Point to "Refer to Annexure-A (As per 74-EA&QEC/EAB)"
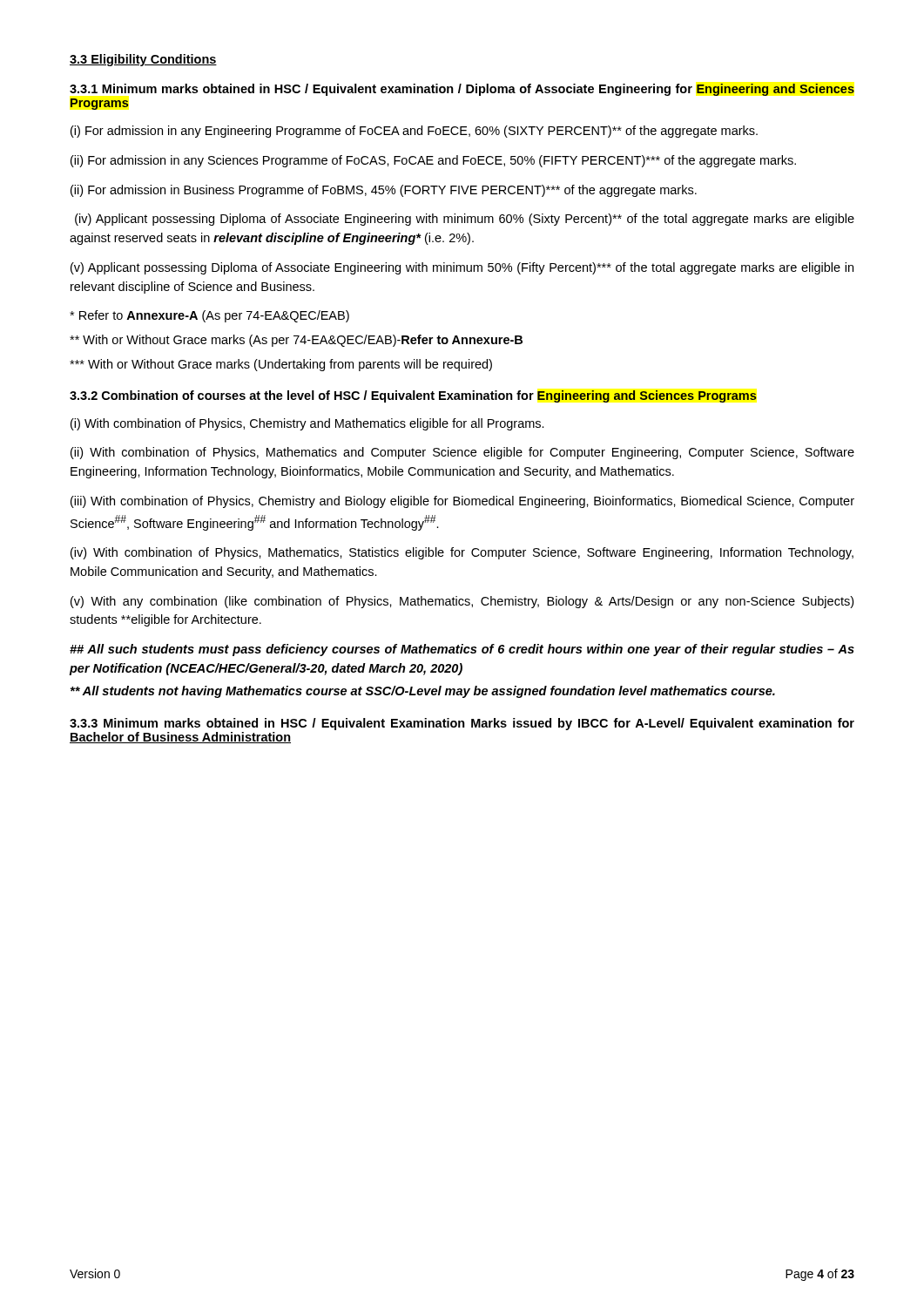 210,316
